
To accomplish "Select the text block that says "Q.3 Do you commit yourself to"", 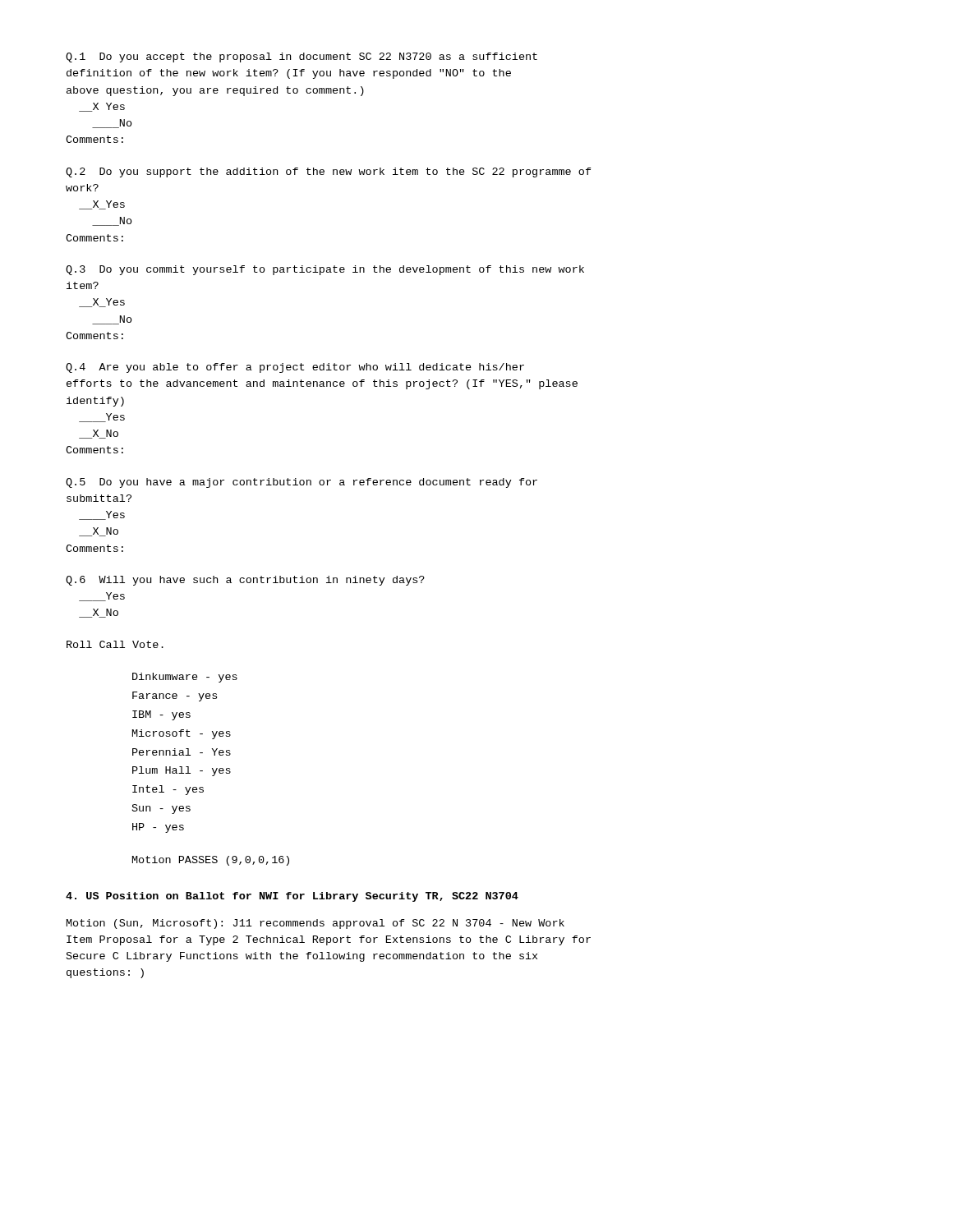I will [325, 270].
